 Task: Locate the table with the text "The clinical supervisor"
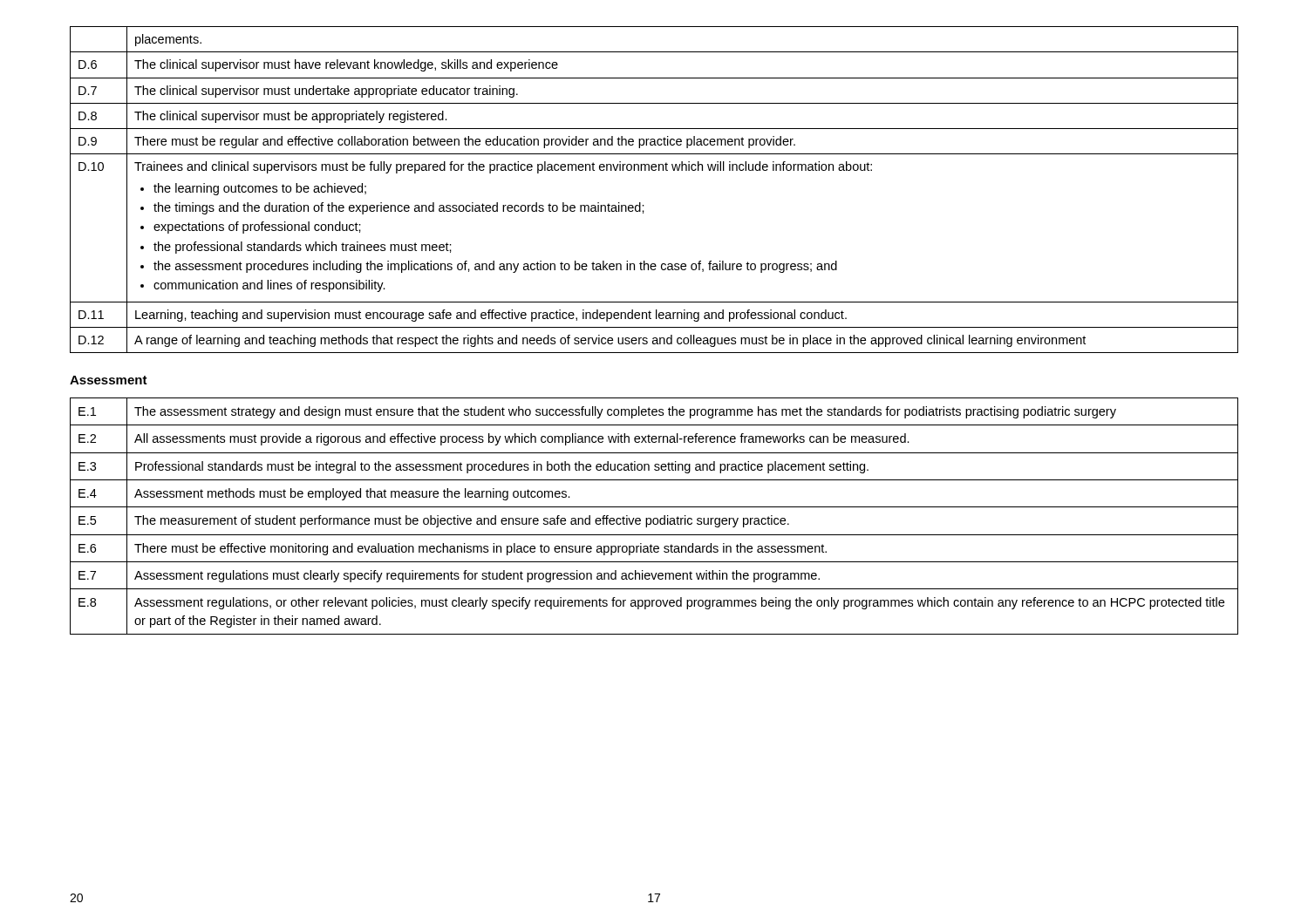tap(654, 190)
